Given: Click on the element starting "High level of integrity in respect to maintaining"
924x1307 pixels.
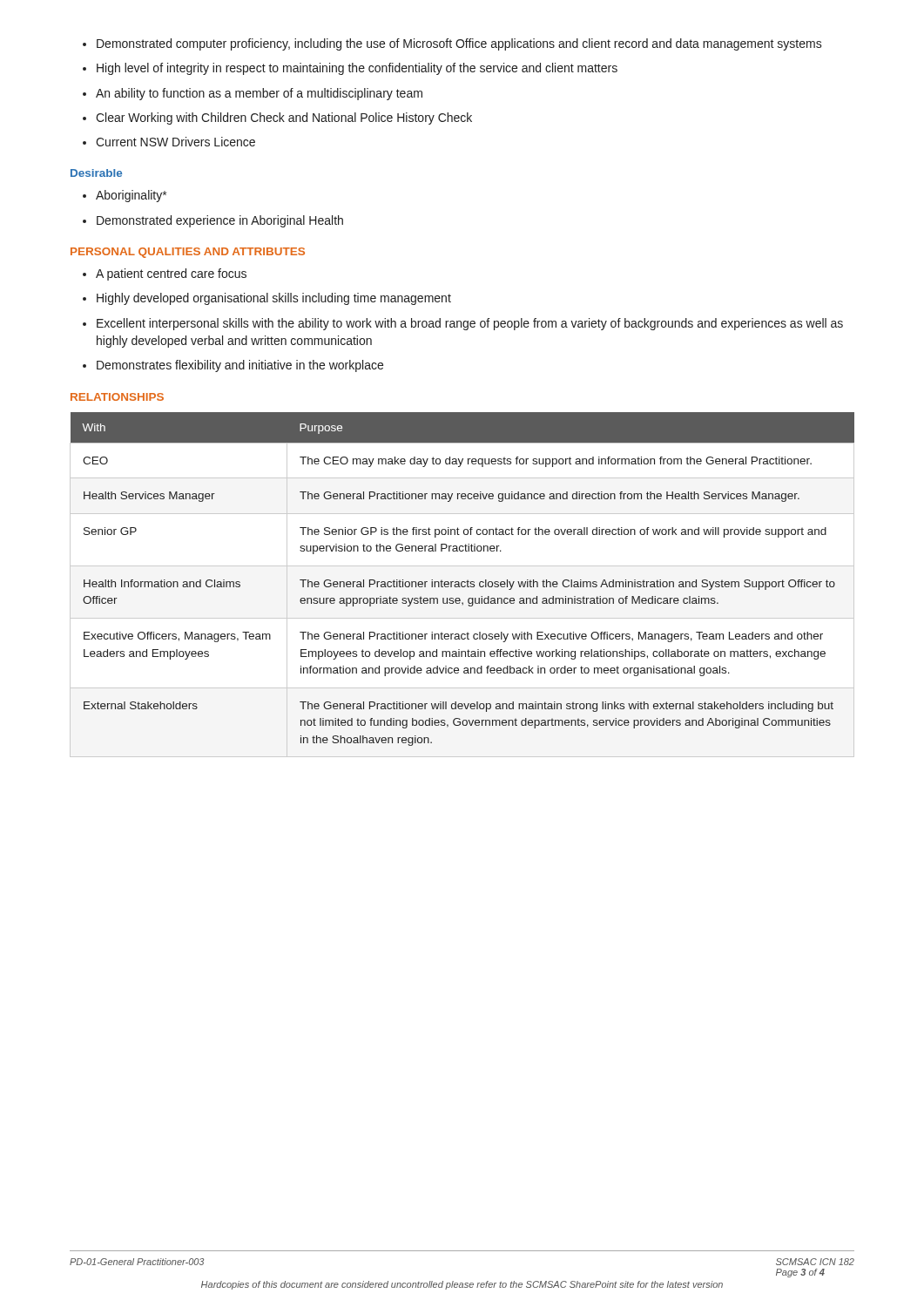Looking at the screenshot, I should (462, 68).
